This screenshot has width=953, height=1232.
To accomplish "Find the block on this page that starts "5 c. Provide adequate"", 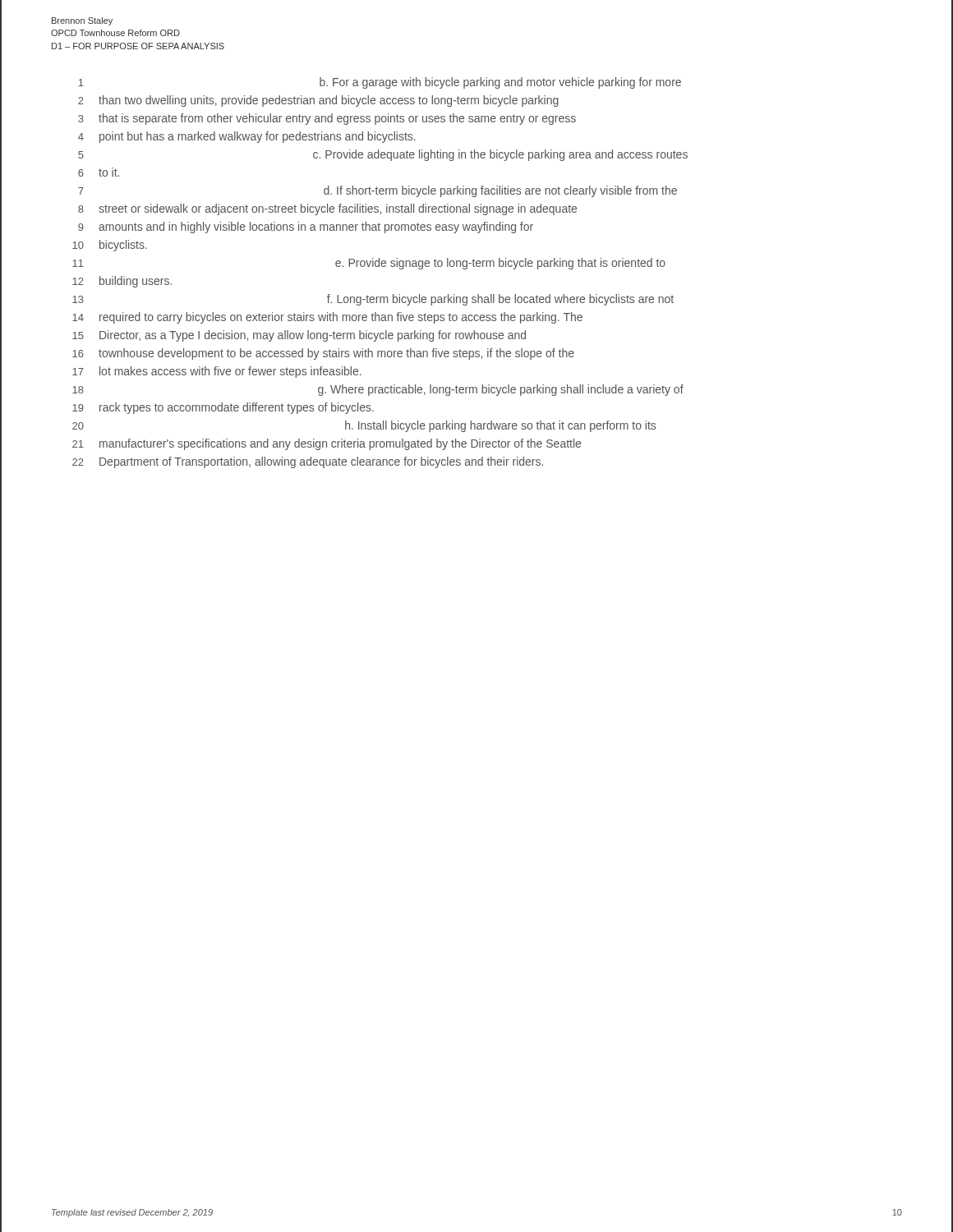I will point(476,155).
